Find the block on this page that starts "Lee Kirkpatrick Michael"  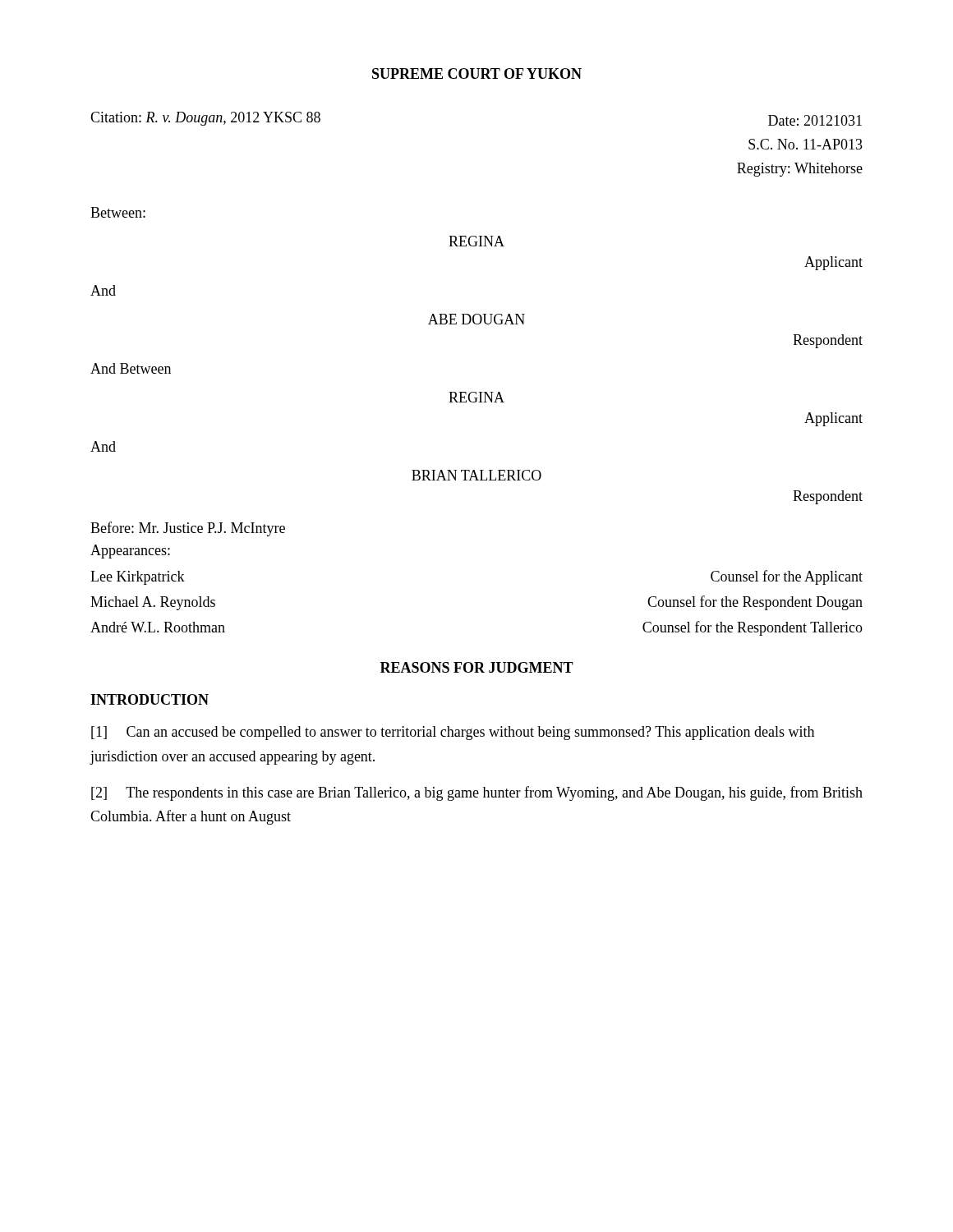(158, 602)
